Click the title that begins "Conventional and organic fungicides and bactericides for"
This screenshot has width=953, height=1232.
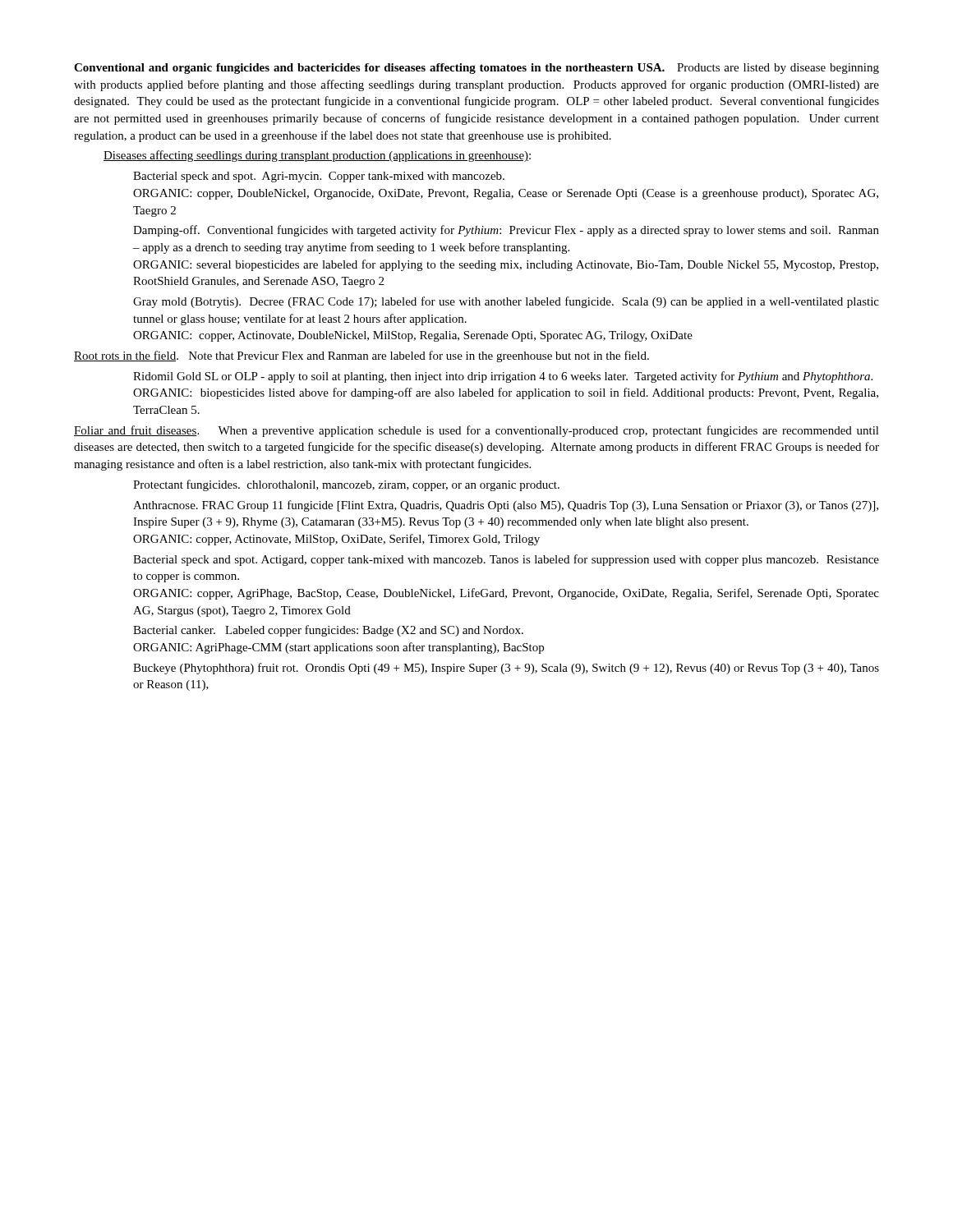476,102
